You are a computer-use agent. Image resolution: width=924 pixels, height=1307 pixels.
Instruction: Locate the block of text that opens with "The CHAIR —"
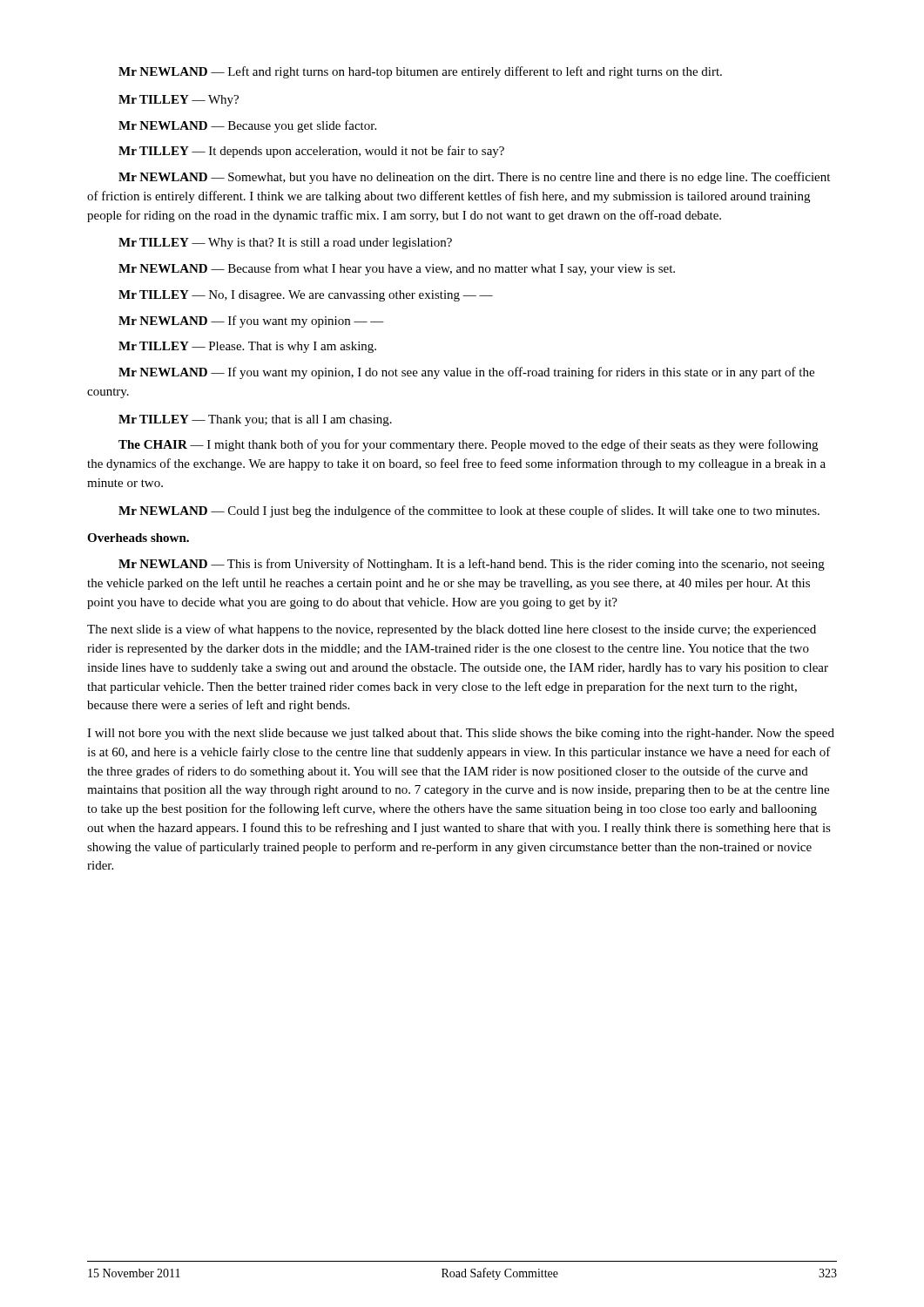462,464
